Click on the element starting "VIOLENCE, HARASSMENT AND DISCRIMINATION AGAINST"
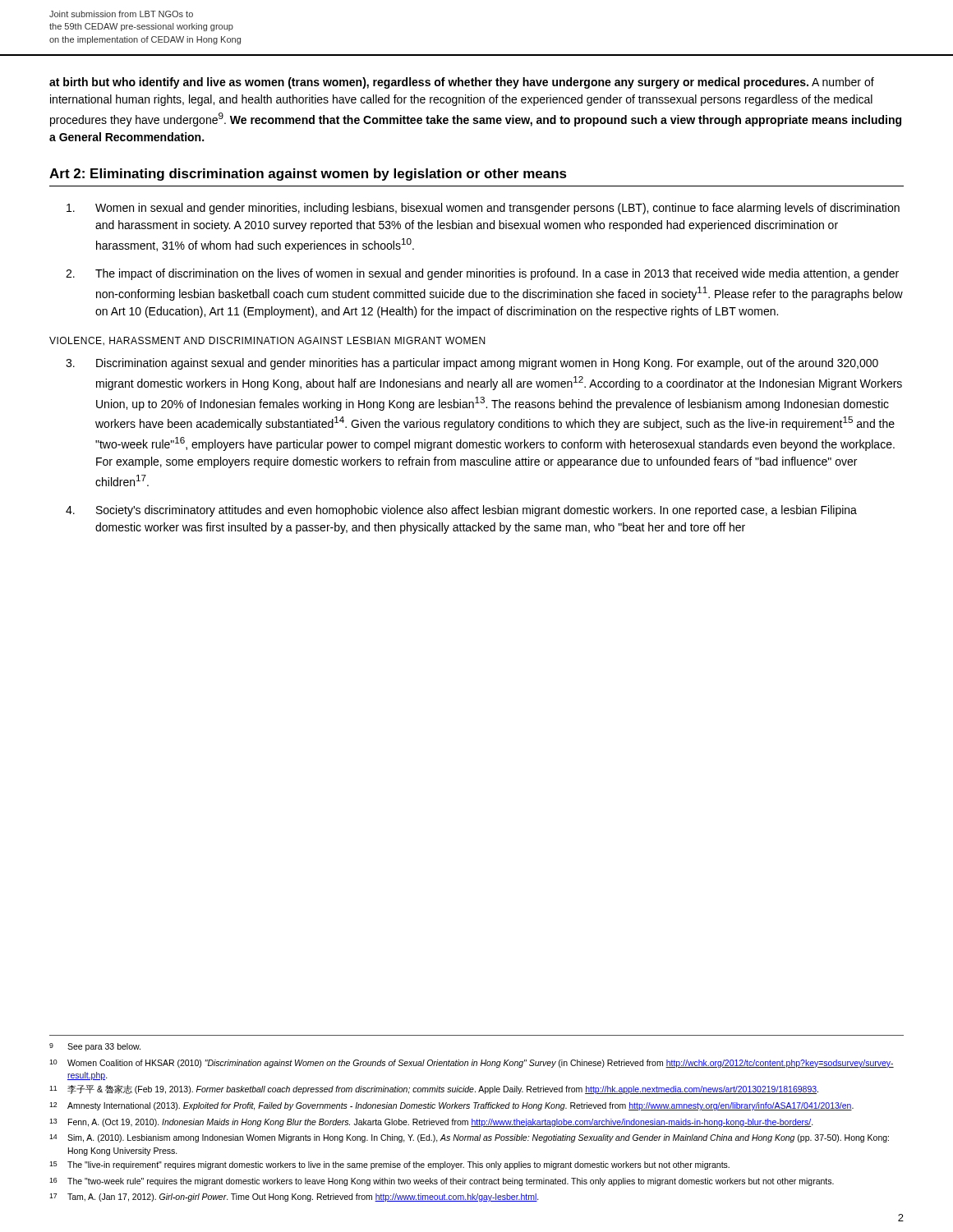953x1232 pixels. click(x=268, y=341)
